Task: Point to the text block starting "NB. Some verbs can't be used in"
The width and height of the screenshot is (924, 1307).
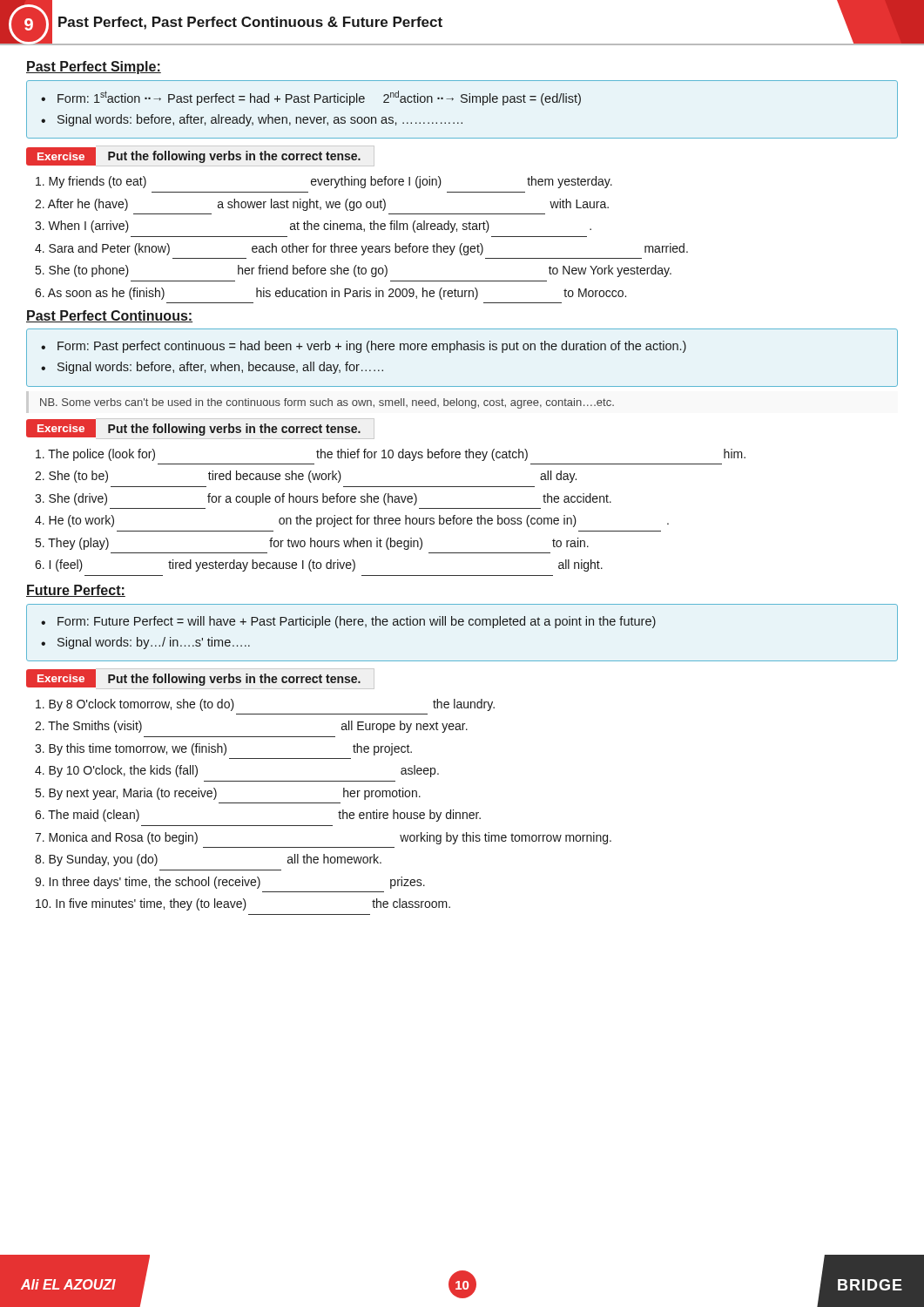Action: pos(327,402)
